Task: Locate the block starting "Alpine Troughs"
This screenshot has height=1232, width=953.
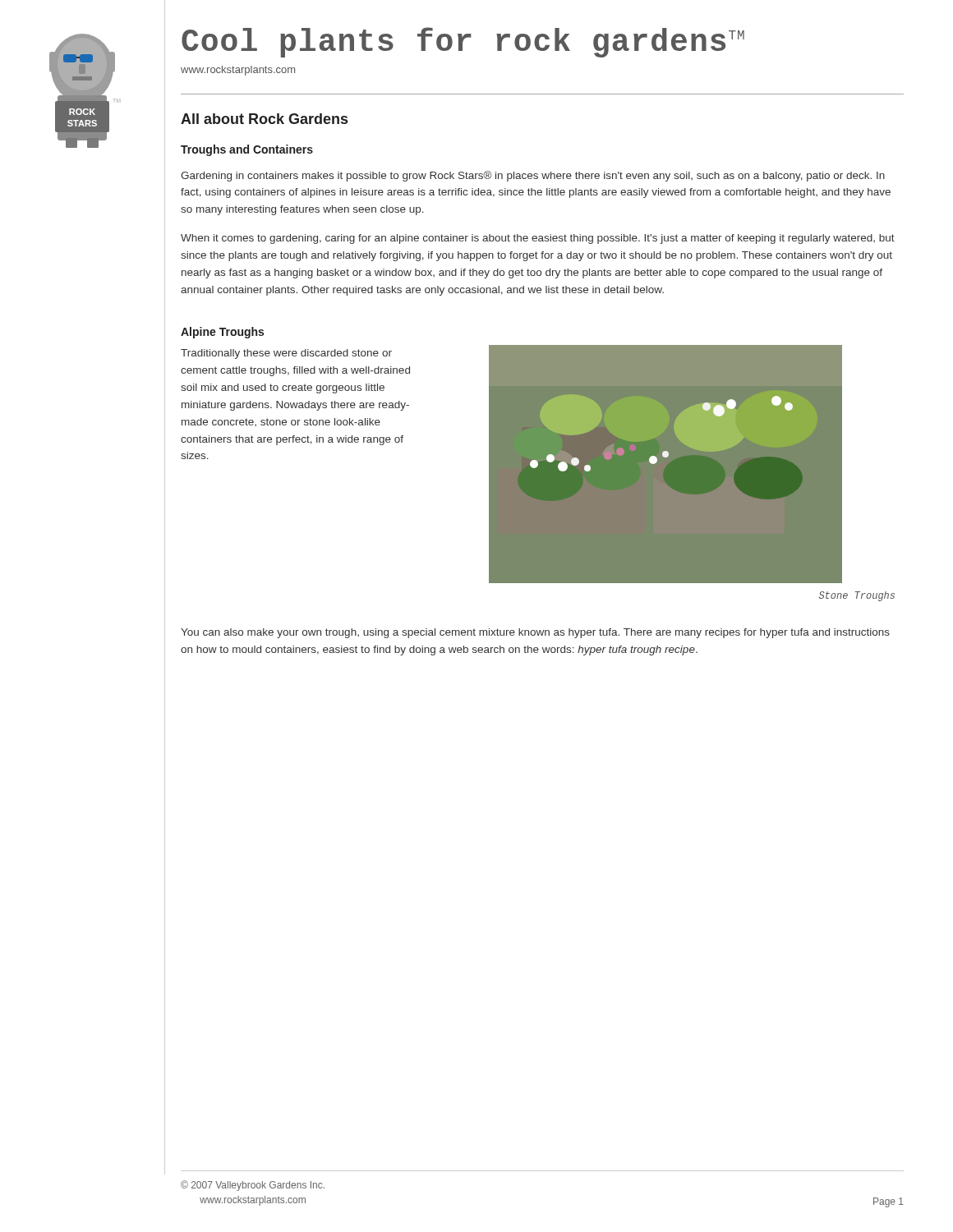Action: tap(222, 333)
